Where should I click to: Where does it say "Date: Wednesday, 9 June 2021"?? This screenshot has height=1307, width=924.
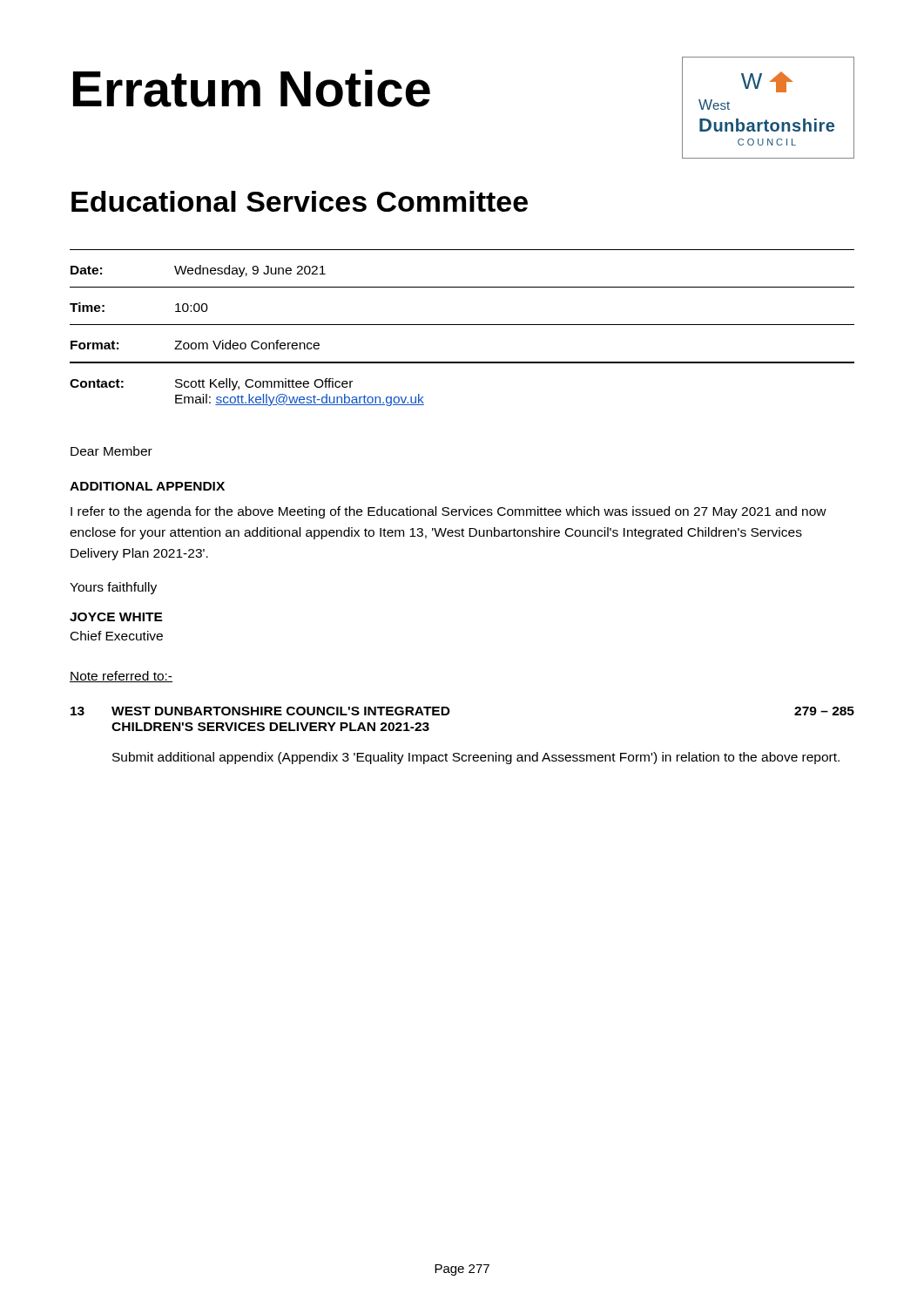click(x=198, y=270)
